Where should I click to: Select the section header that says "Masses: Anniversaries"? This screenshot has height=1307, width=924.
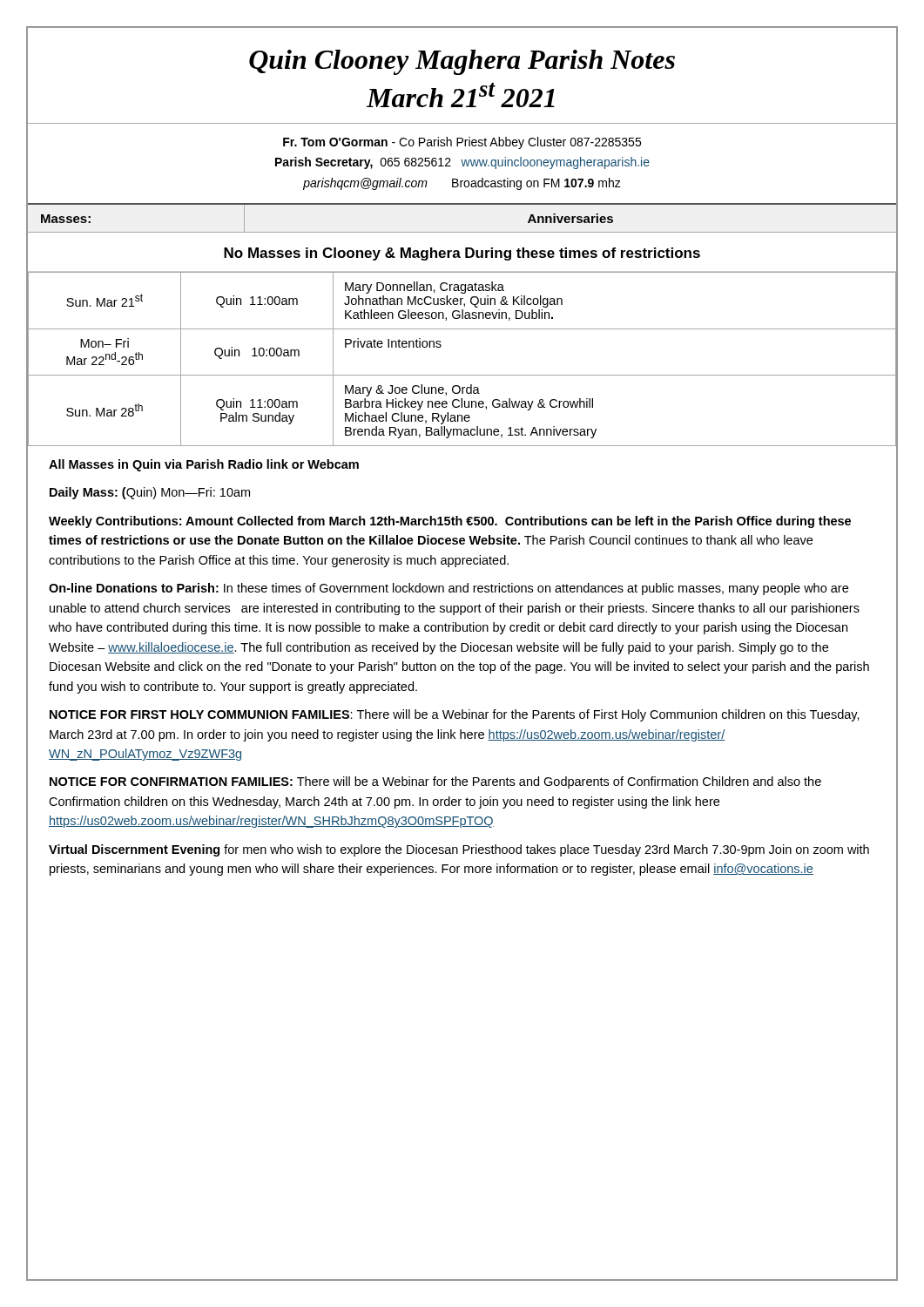click(x=462, y=218)
